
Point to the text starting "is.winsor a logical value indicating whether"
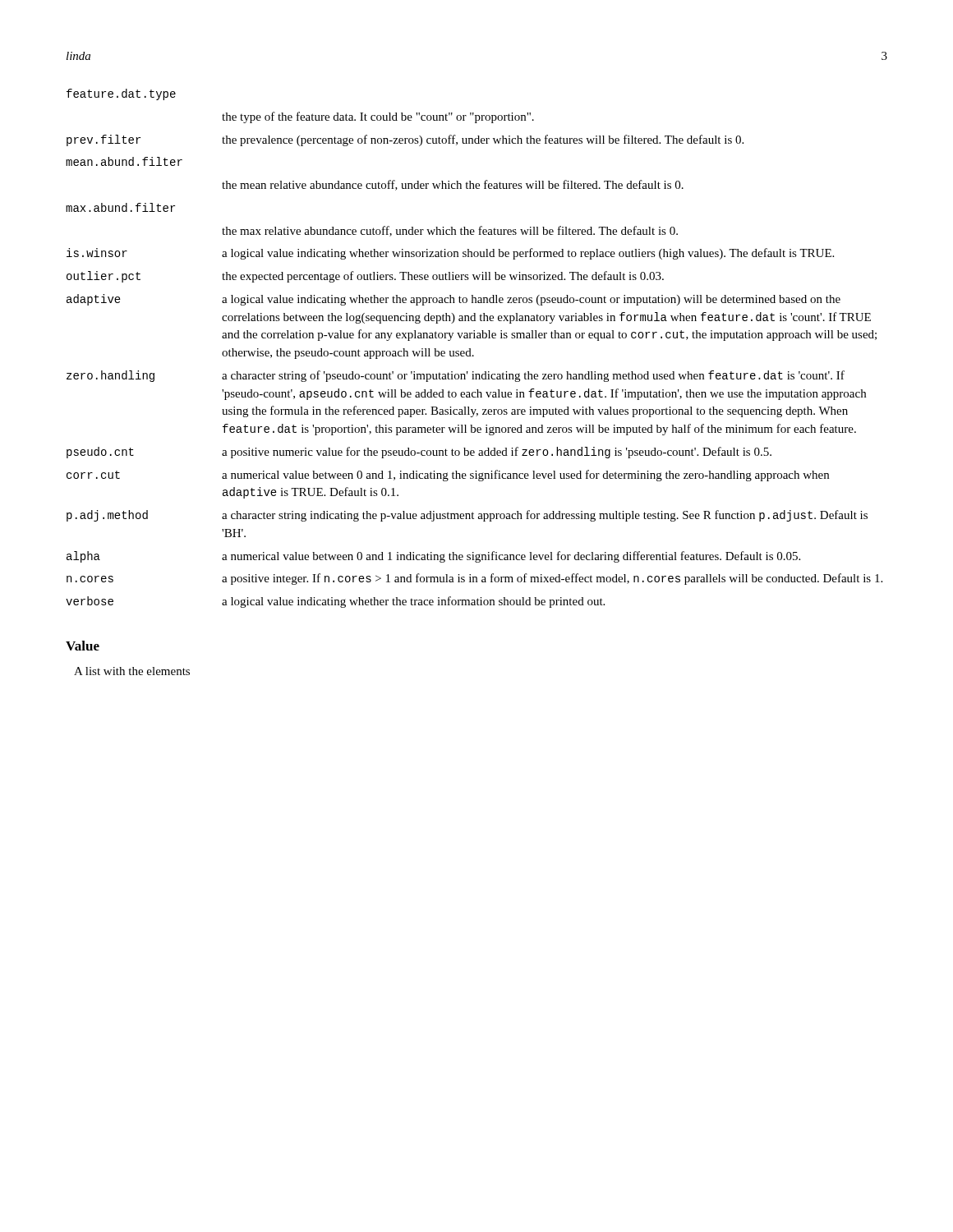click(476, 254)
